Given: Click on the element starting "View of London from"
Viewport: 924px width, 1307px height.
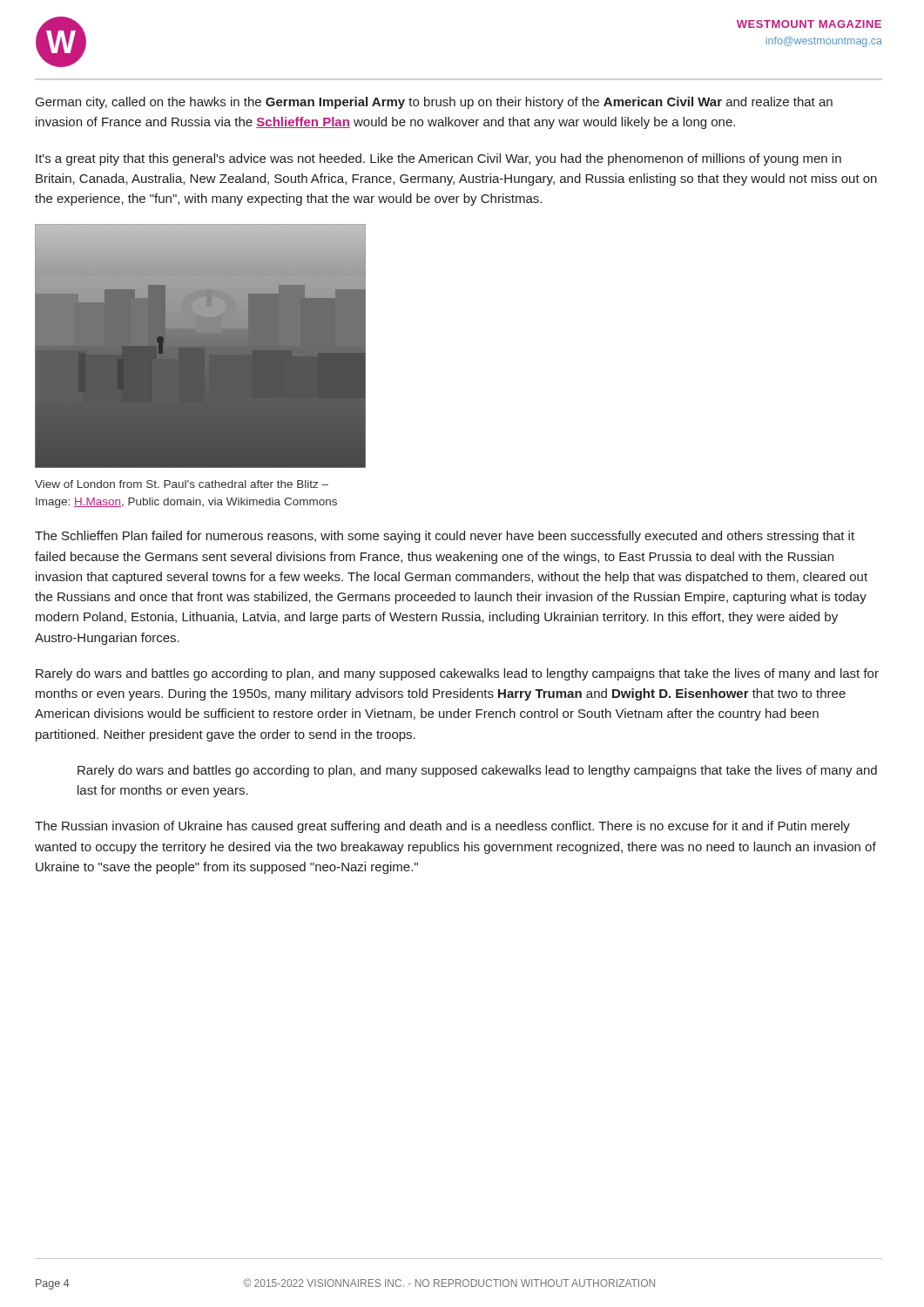Looking at the screenshot, I should point(186,493).
